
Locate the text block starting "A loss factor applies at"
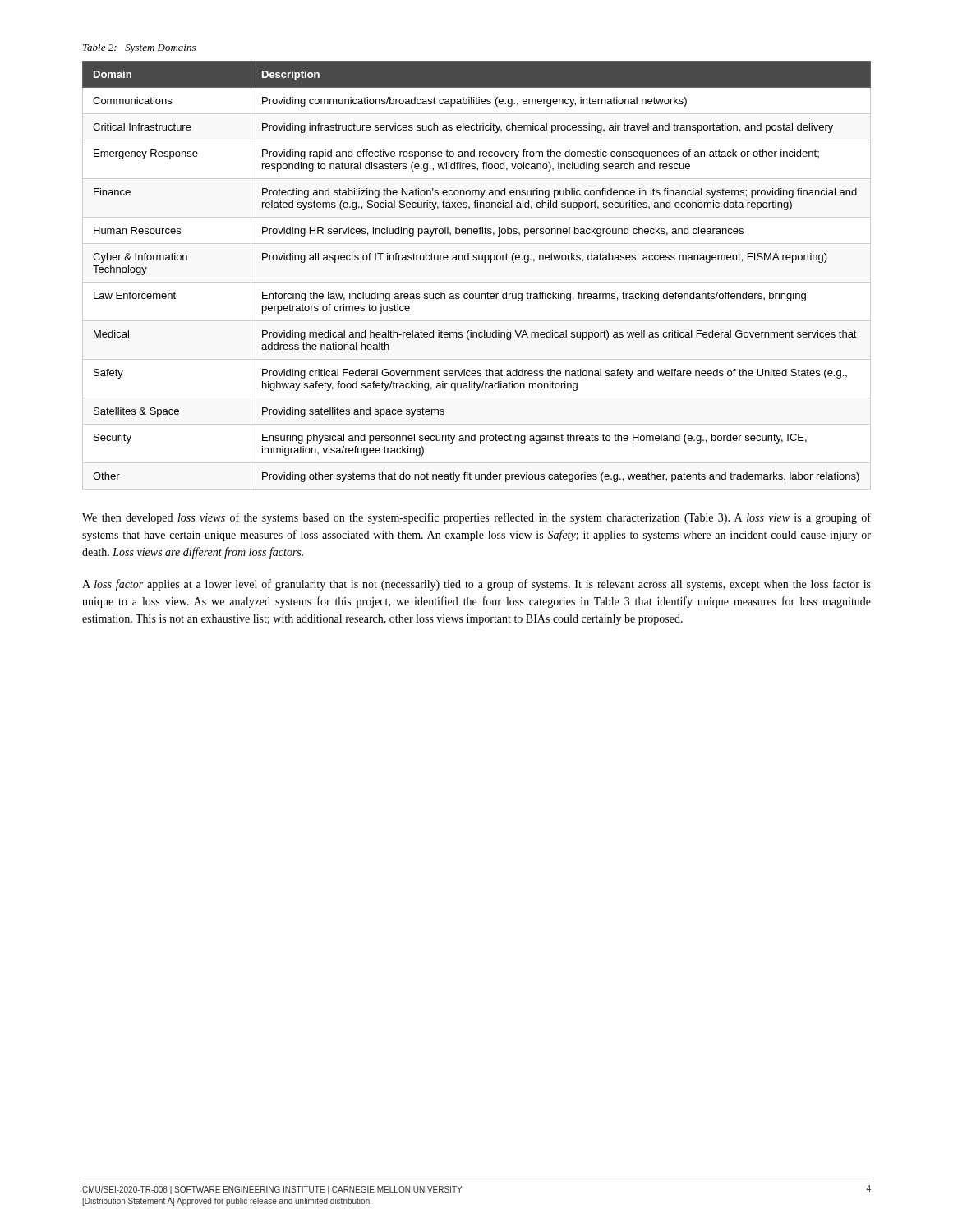click(476, 602)
